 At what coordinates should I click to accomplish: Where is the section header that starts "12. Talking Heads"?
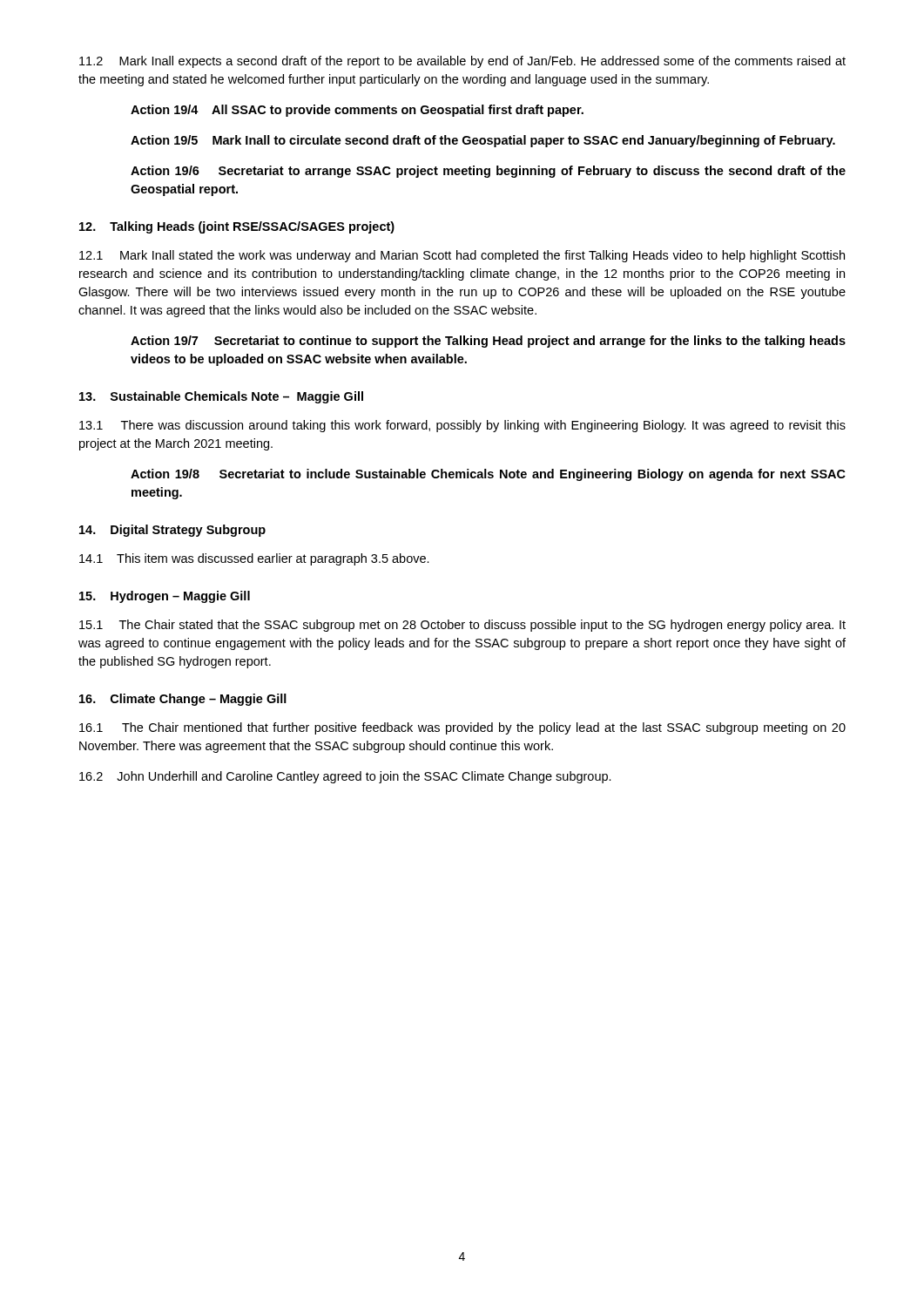click(x=236, y=227)
